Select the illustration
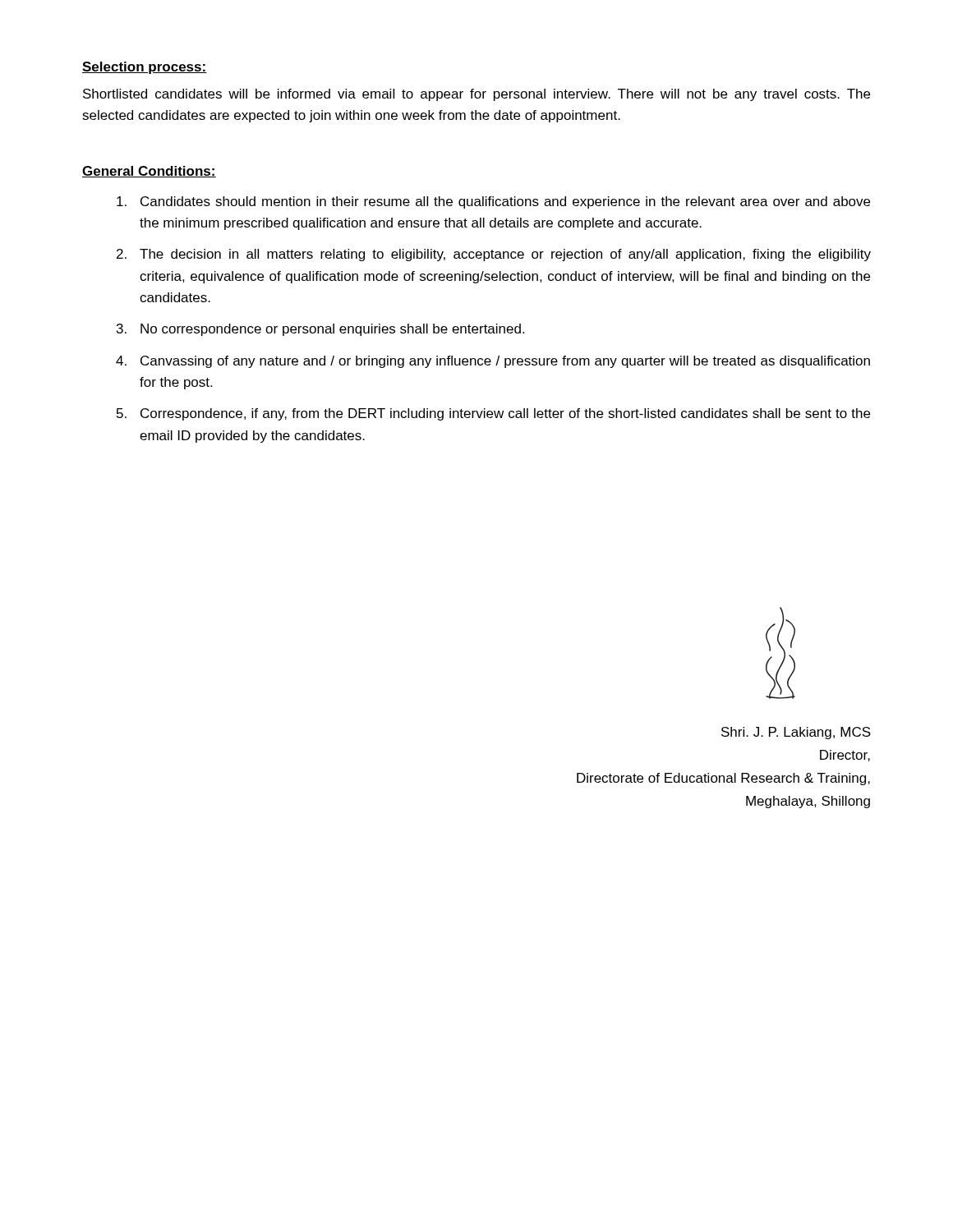The width and height of the screenshot is (953, 1232). tap(781, 653)
